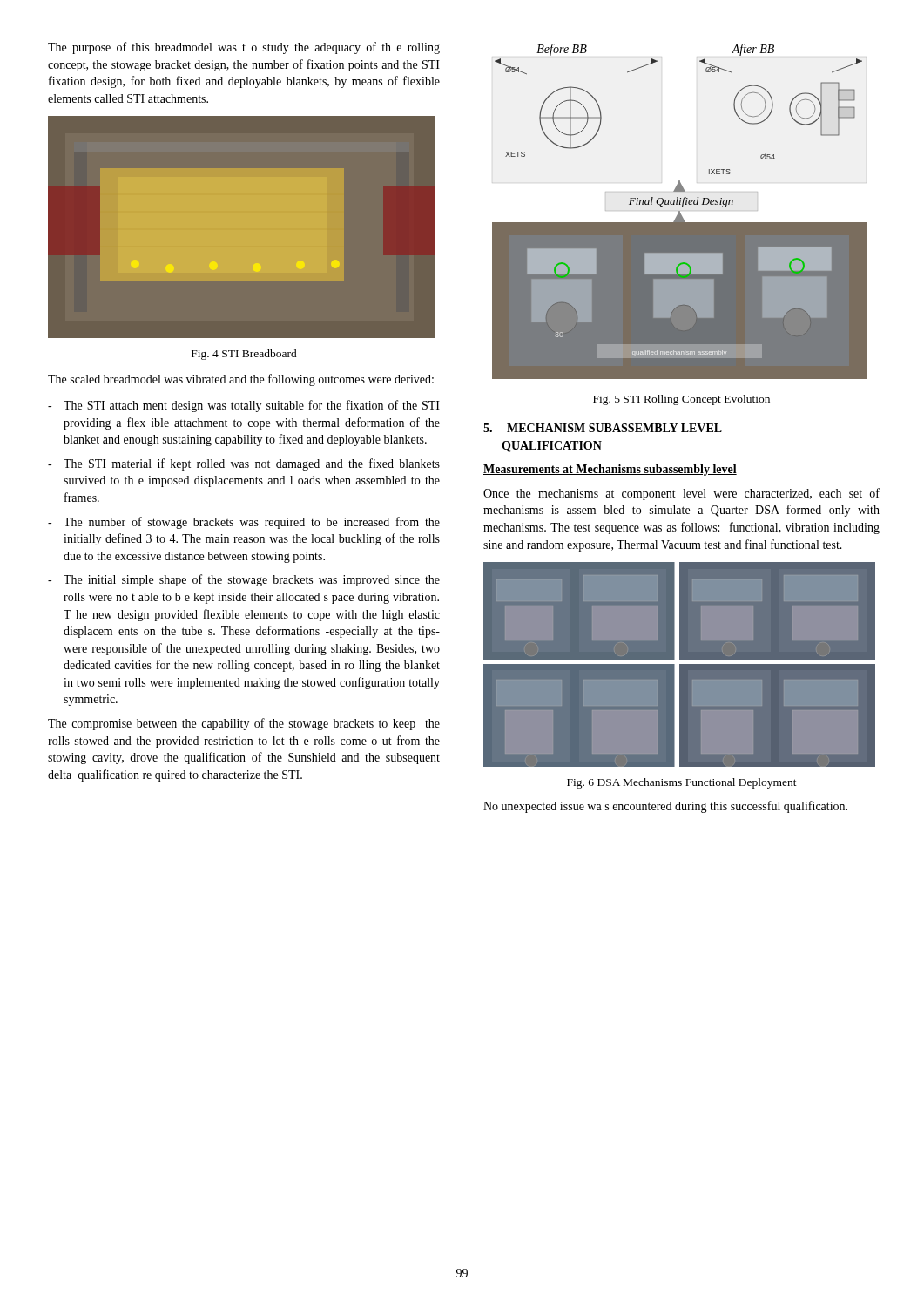
Task: Point to the region starting "The purpose of this"
Action: tap(244, 73)
